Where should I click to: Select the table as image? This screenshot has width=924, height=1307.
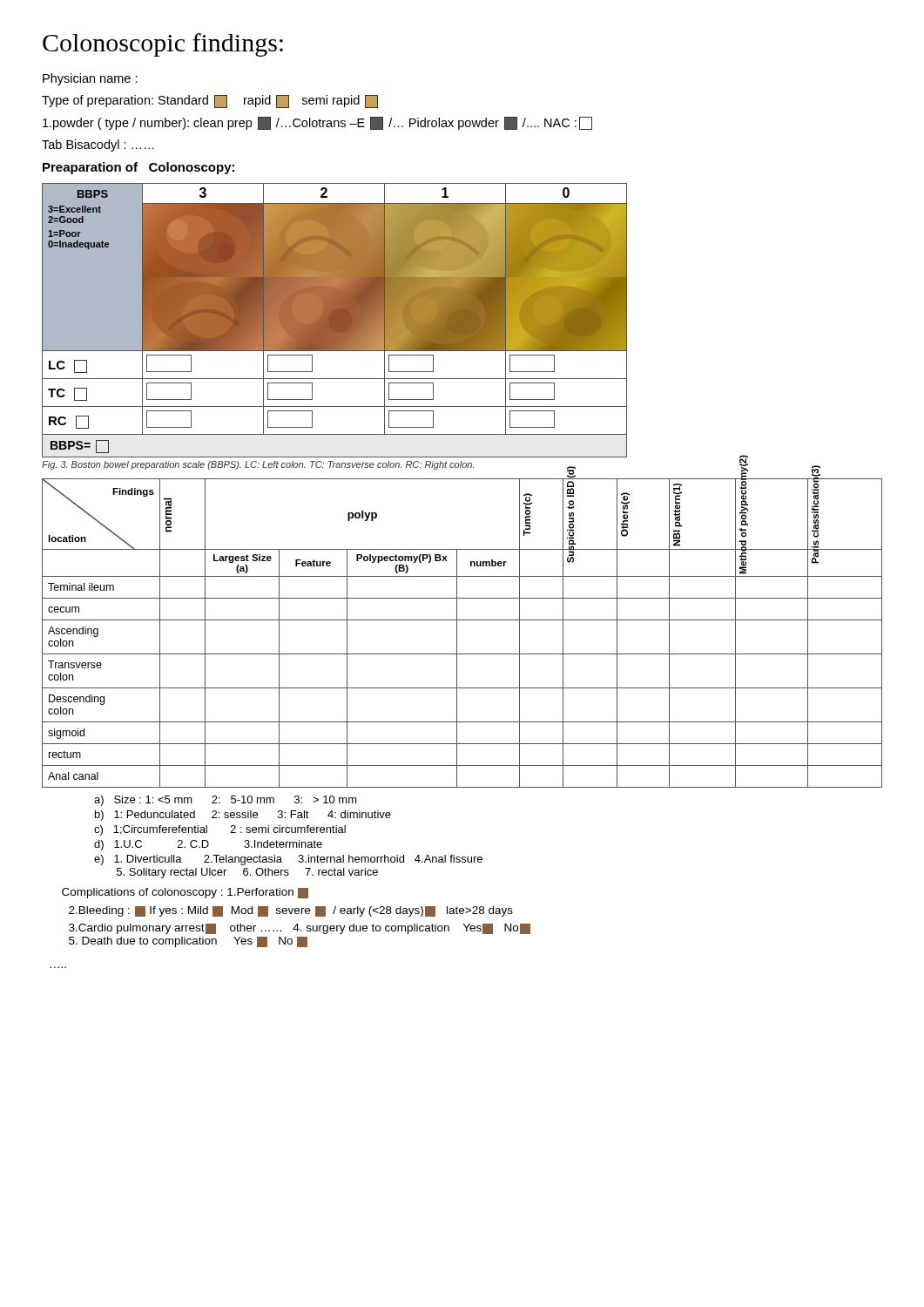(x=462, y=320)
